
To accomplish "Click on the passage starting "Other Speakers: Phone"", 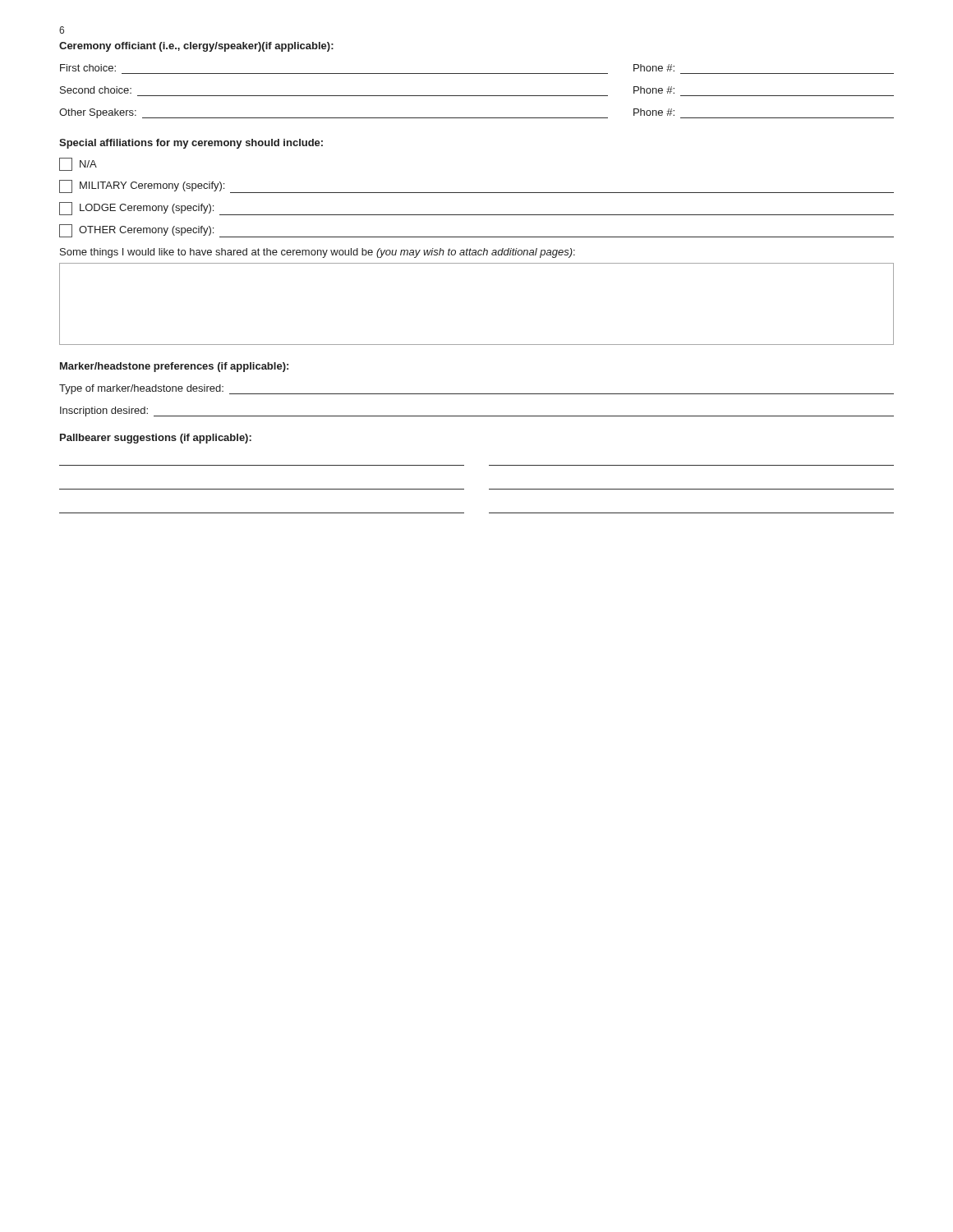I will (x=476, y=111).
